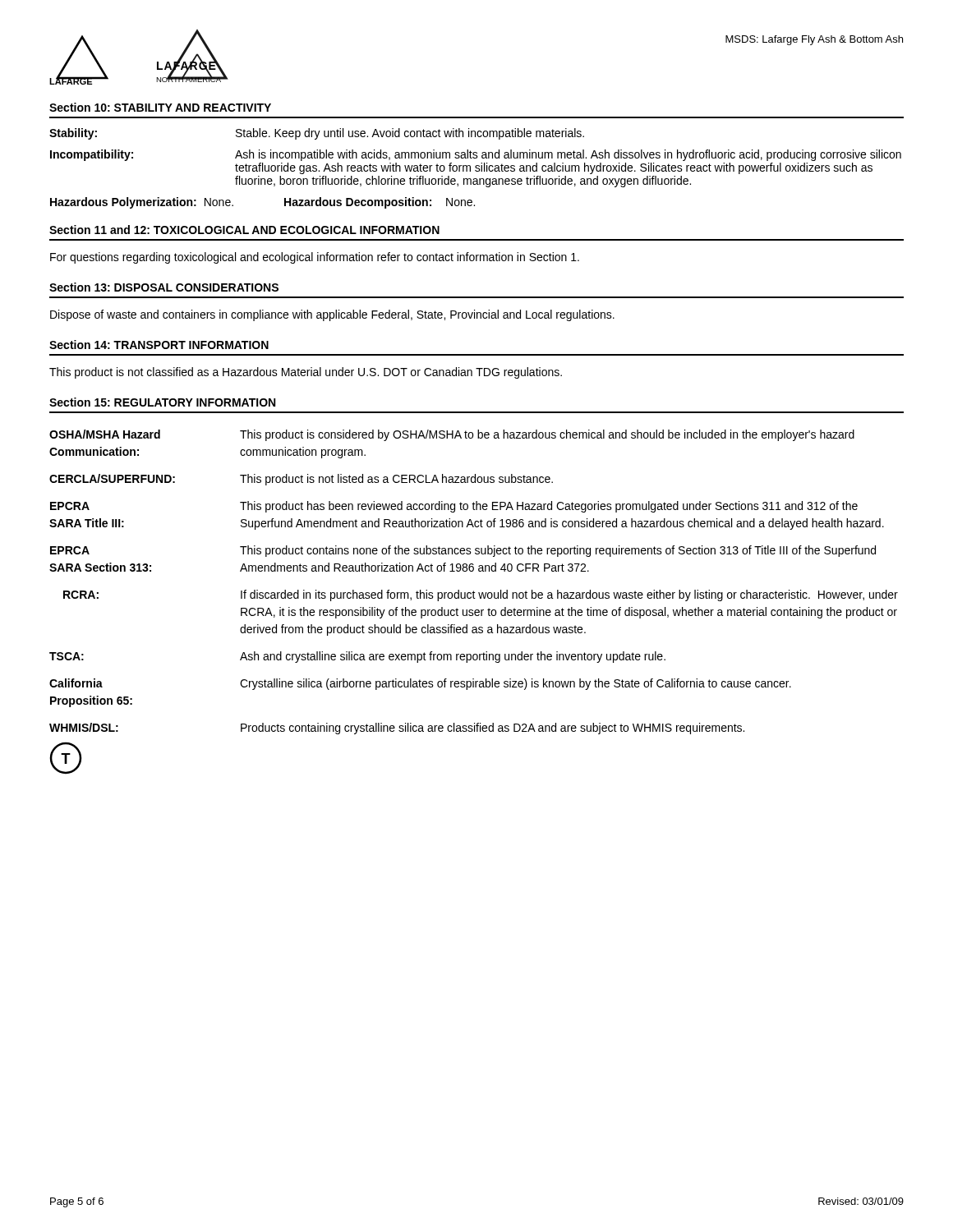The width and height of the screenshot is (953, 1232).
Task: Click on the text starting "OSHA/MSHA Hazard Communication:"
Action: (105, 443)
